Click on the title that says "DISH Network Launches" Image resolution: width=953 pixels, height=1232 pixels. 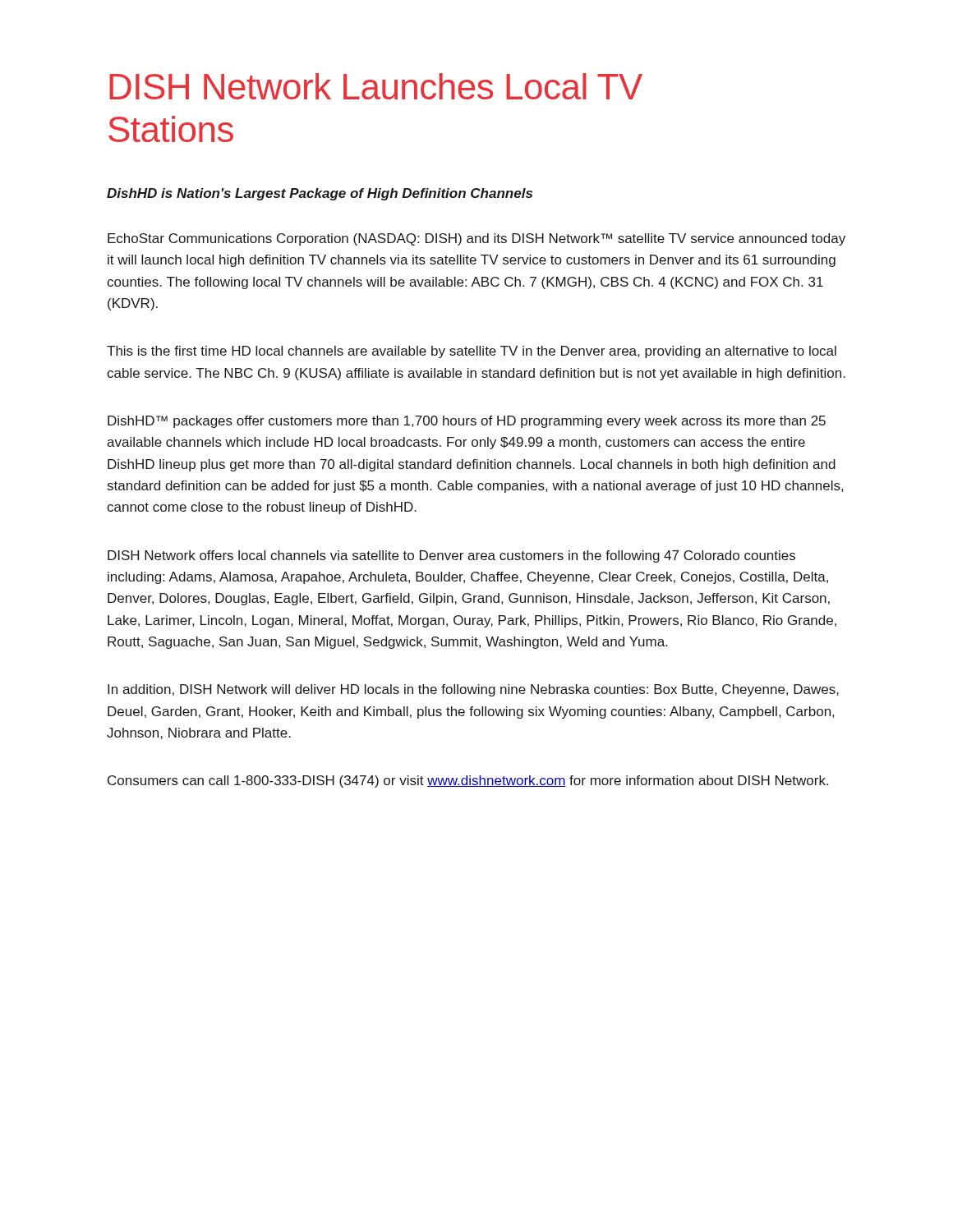(375, 108)
